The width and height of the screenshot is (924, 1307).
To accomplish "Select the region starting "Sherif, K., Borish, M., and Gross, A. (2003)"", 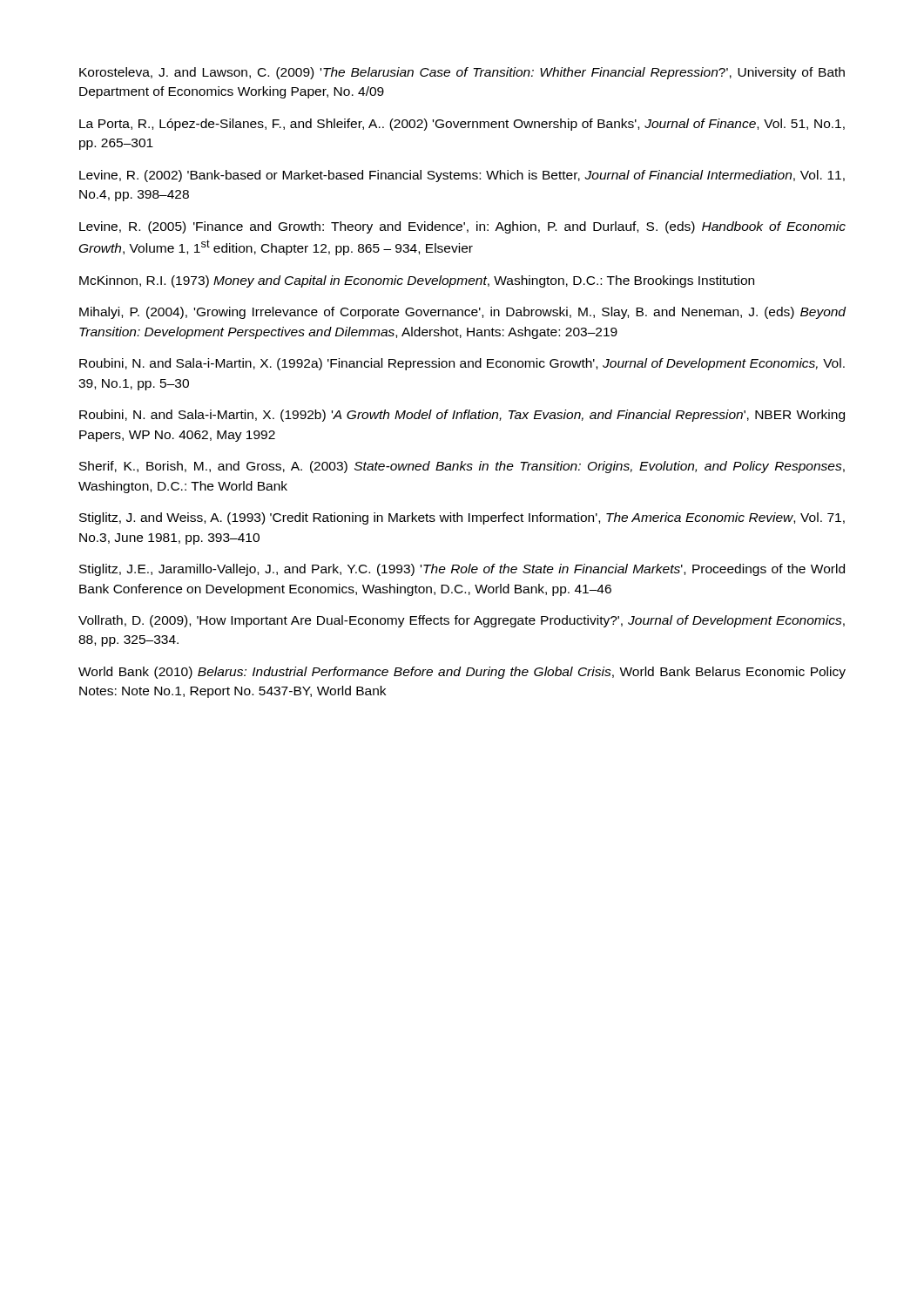I will 462,476.
